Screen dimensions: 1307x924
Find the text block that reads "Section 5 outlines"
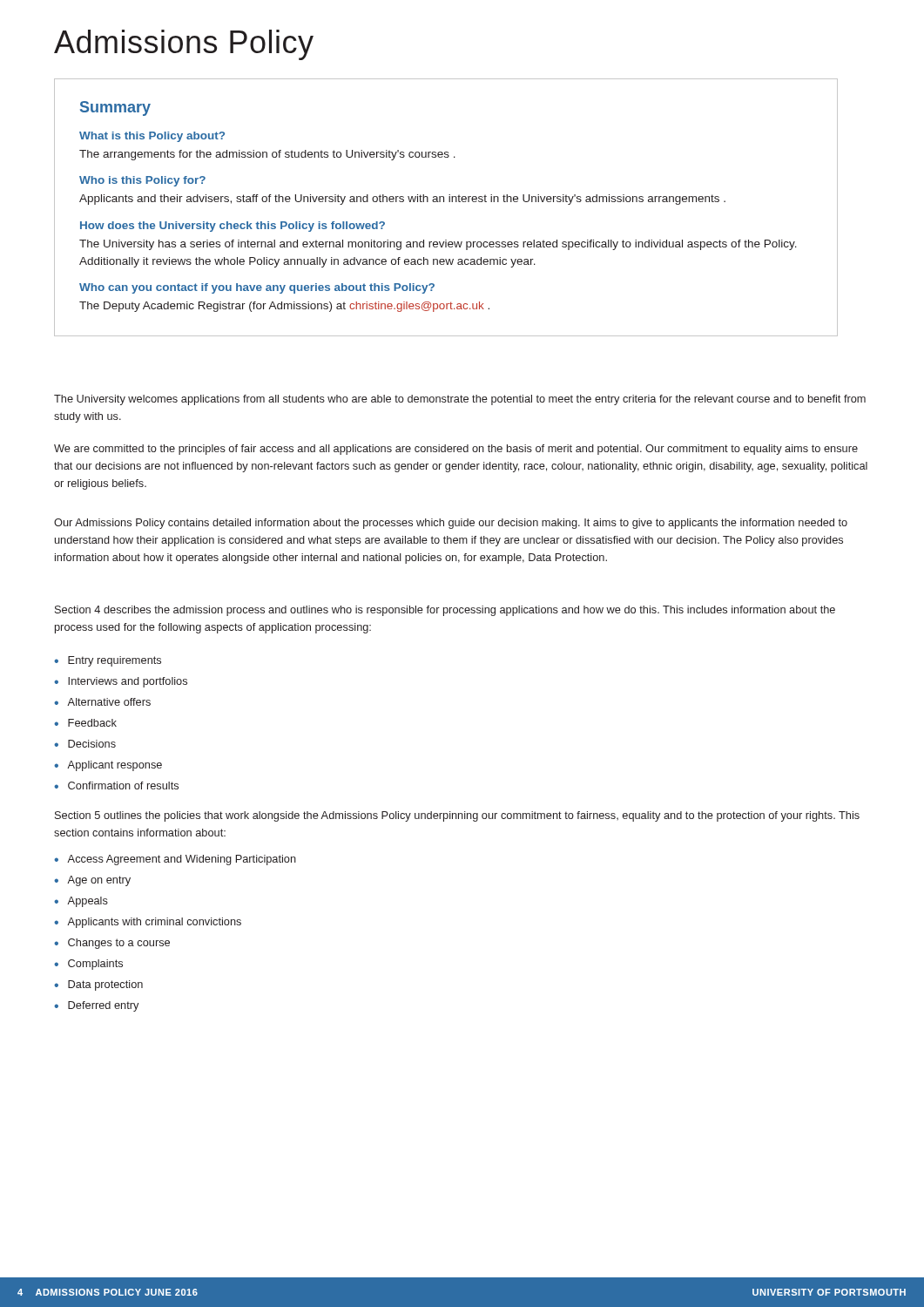point(457,824)
